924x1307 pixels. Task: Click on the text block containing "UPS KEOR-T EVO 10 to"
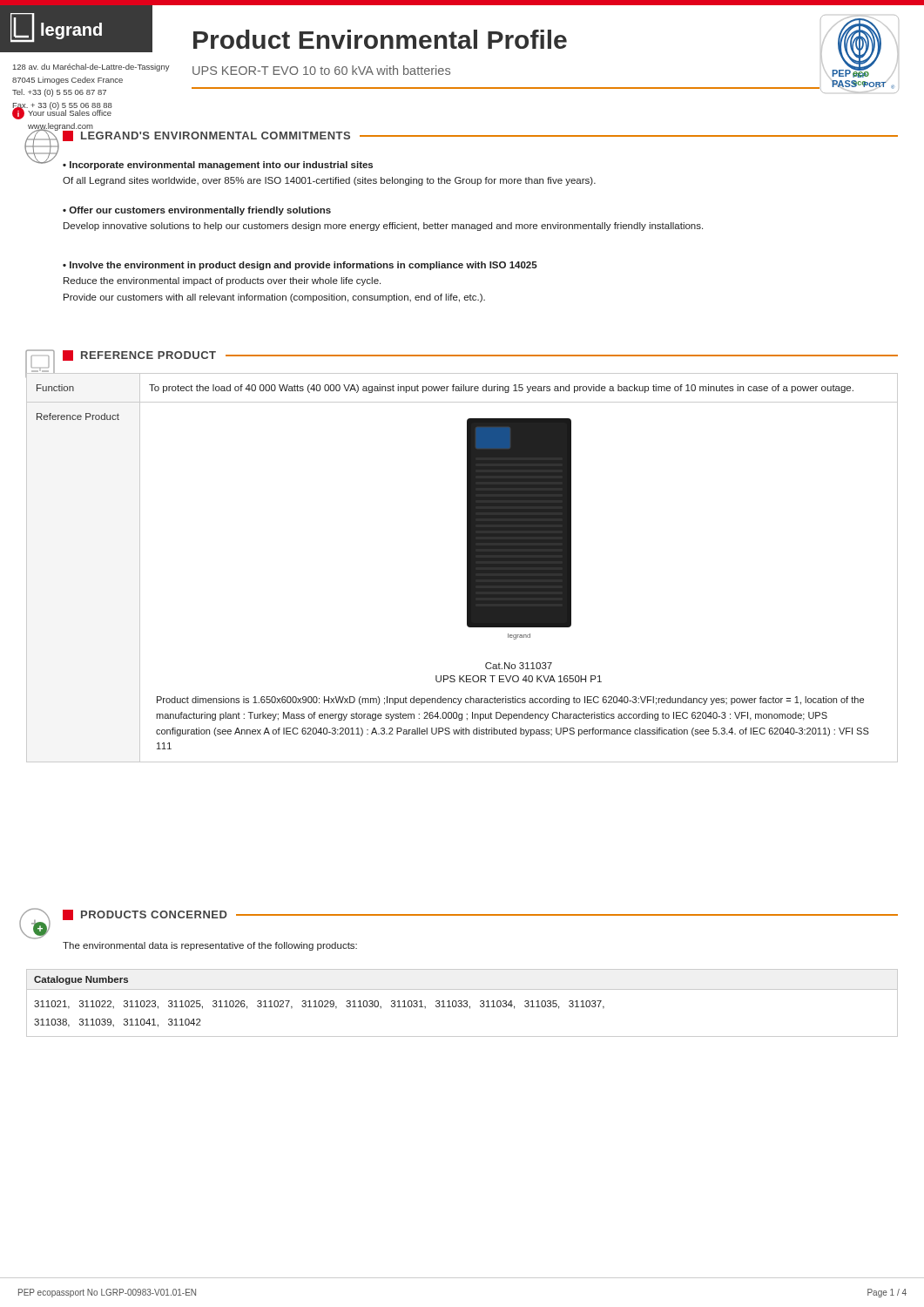click(x=321, y=71)
